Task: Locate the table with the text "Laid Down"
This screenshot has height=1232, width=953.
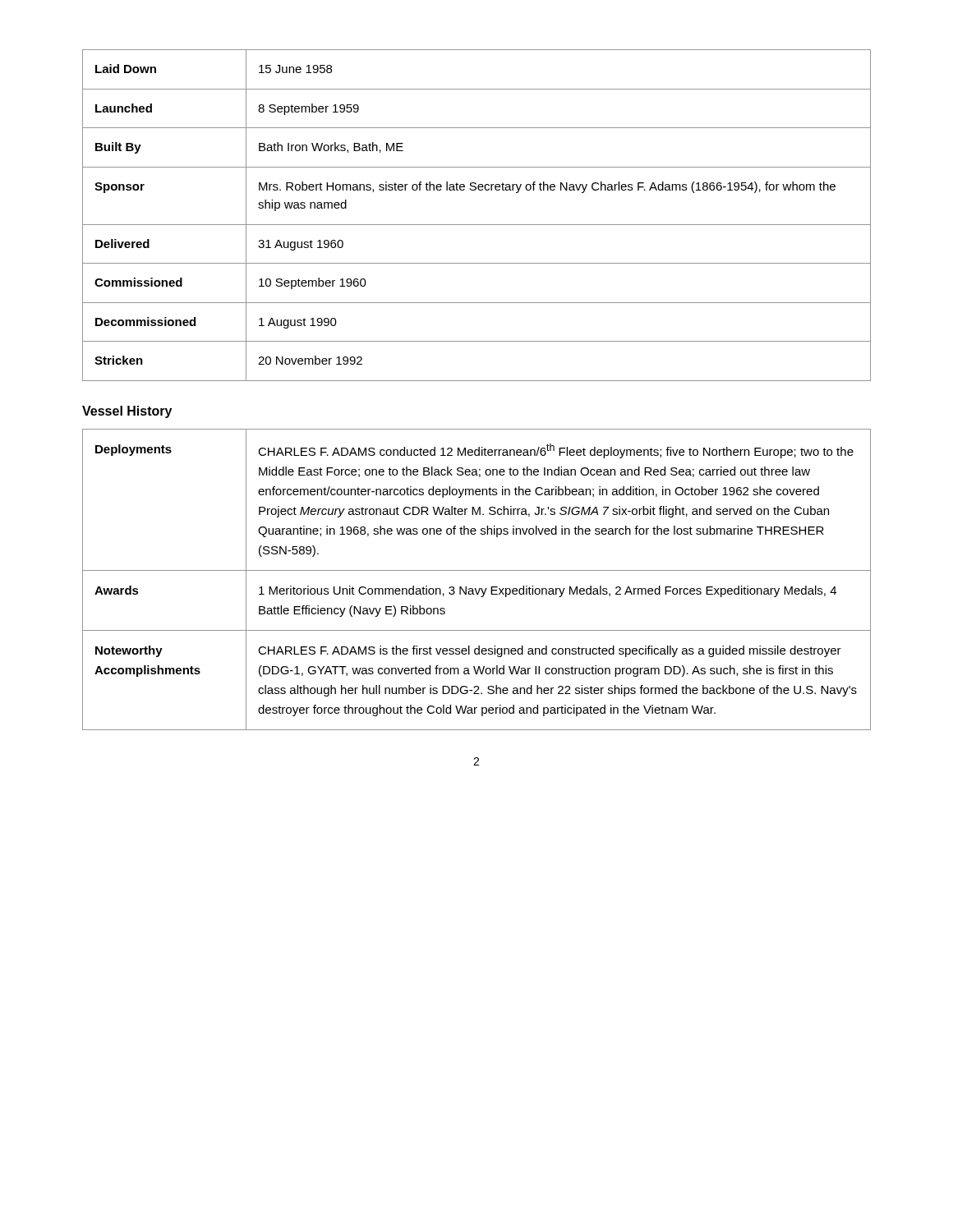Action: coord(476,215)
